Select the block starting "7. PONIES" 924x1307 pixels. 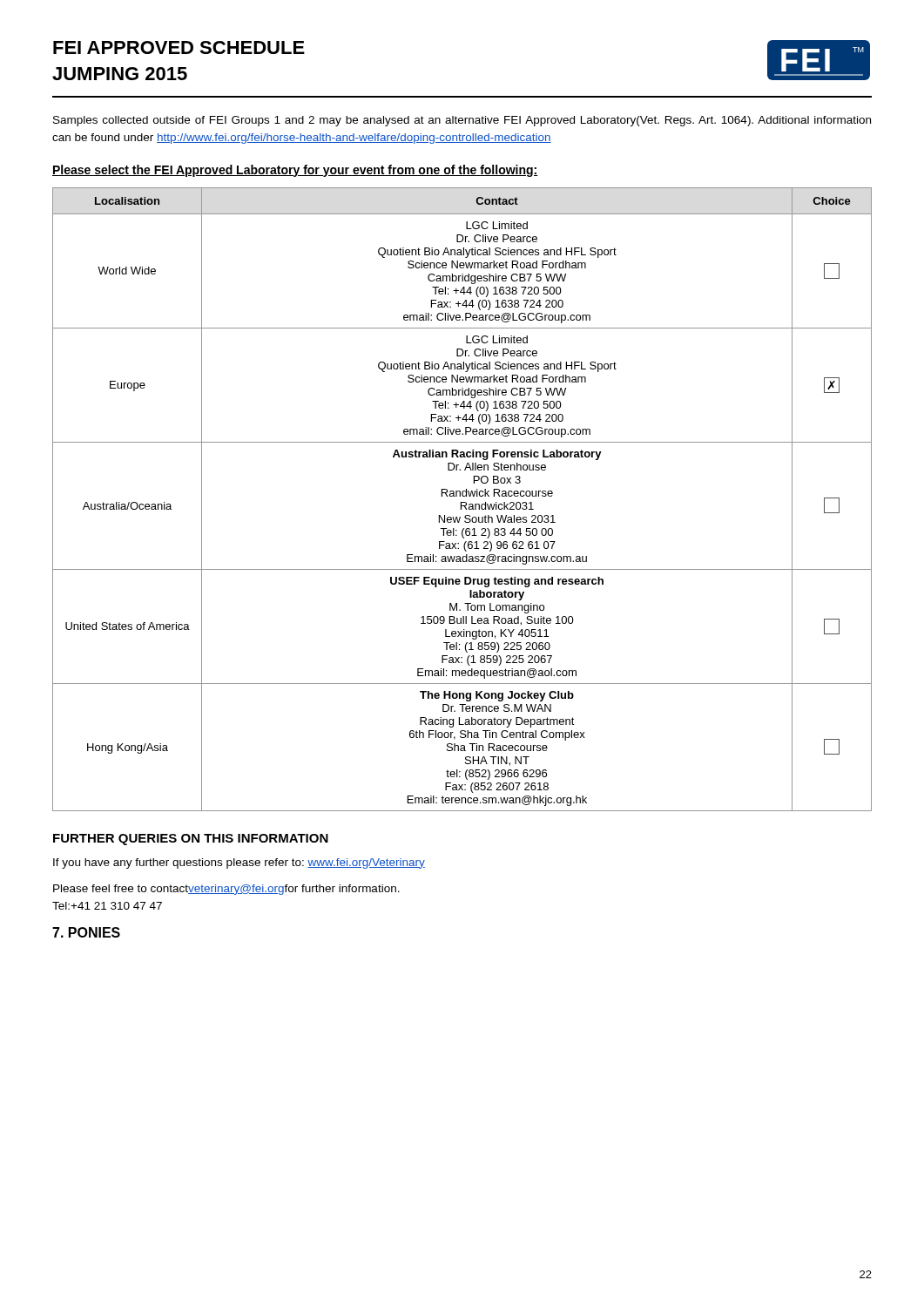click(86, 933)
